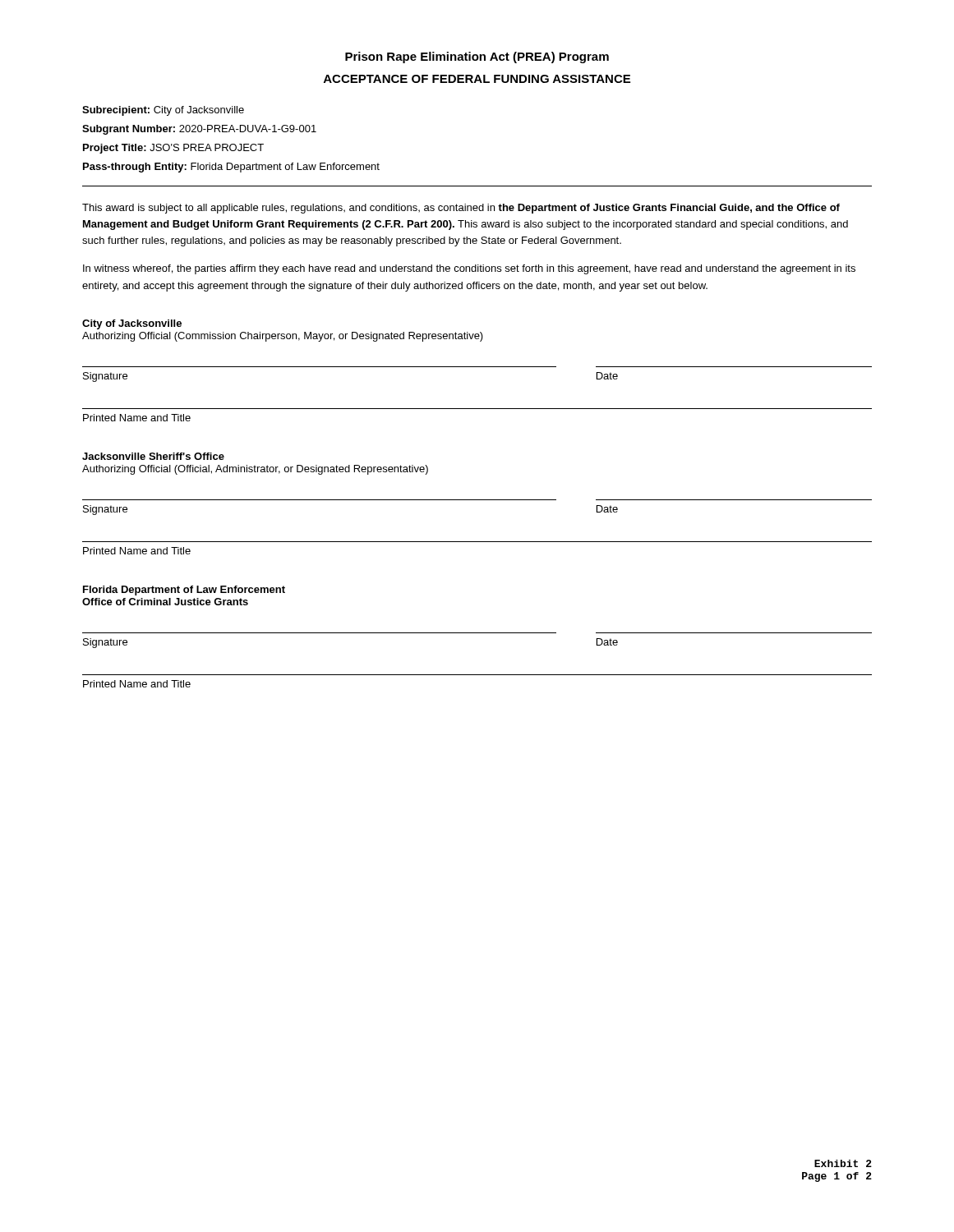Select the text block starting "Subrecipient: City of Jacksonville"

[163, 110]
